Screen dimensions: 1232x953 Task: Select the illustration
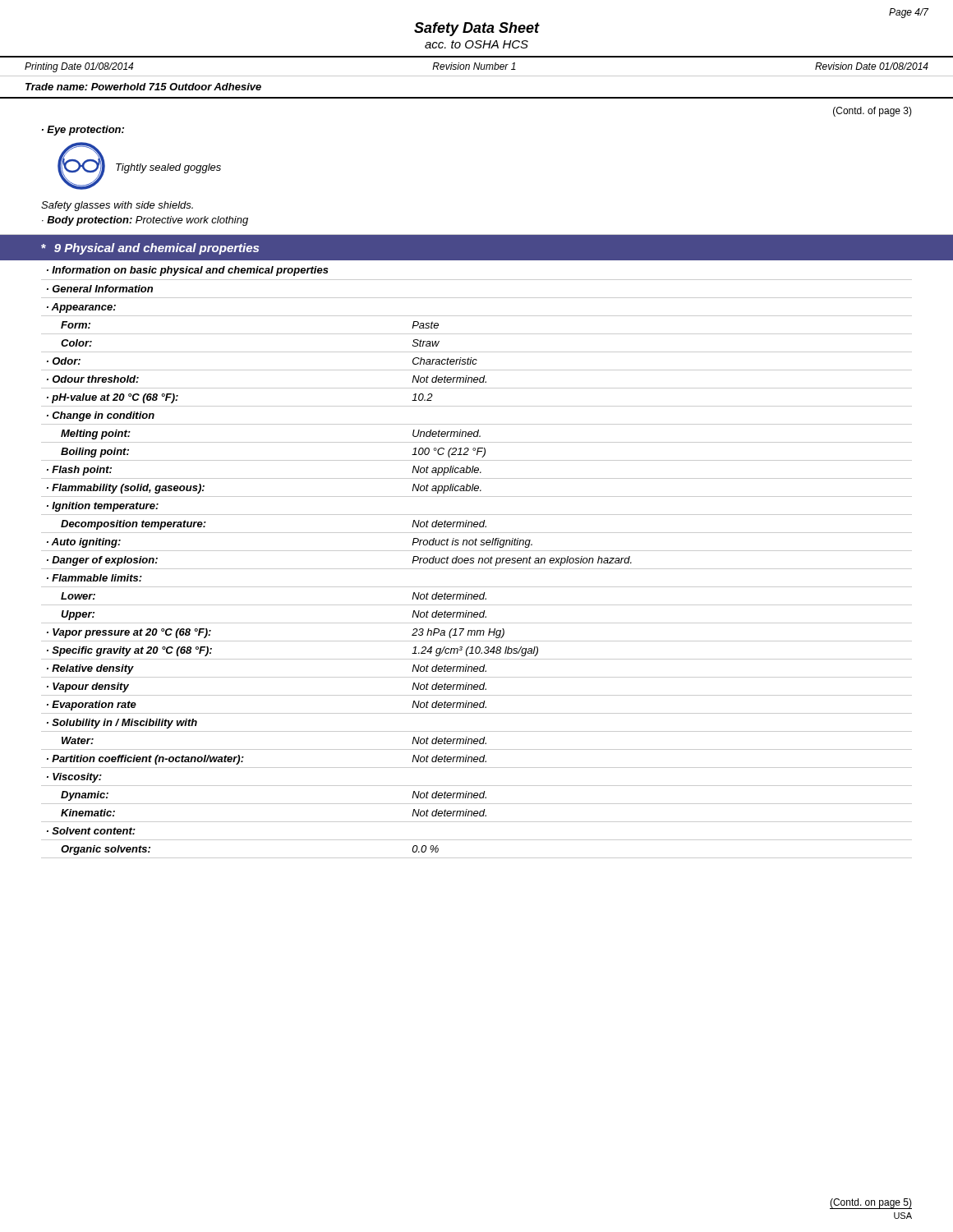(81, 167)
